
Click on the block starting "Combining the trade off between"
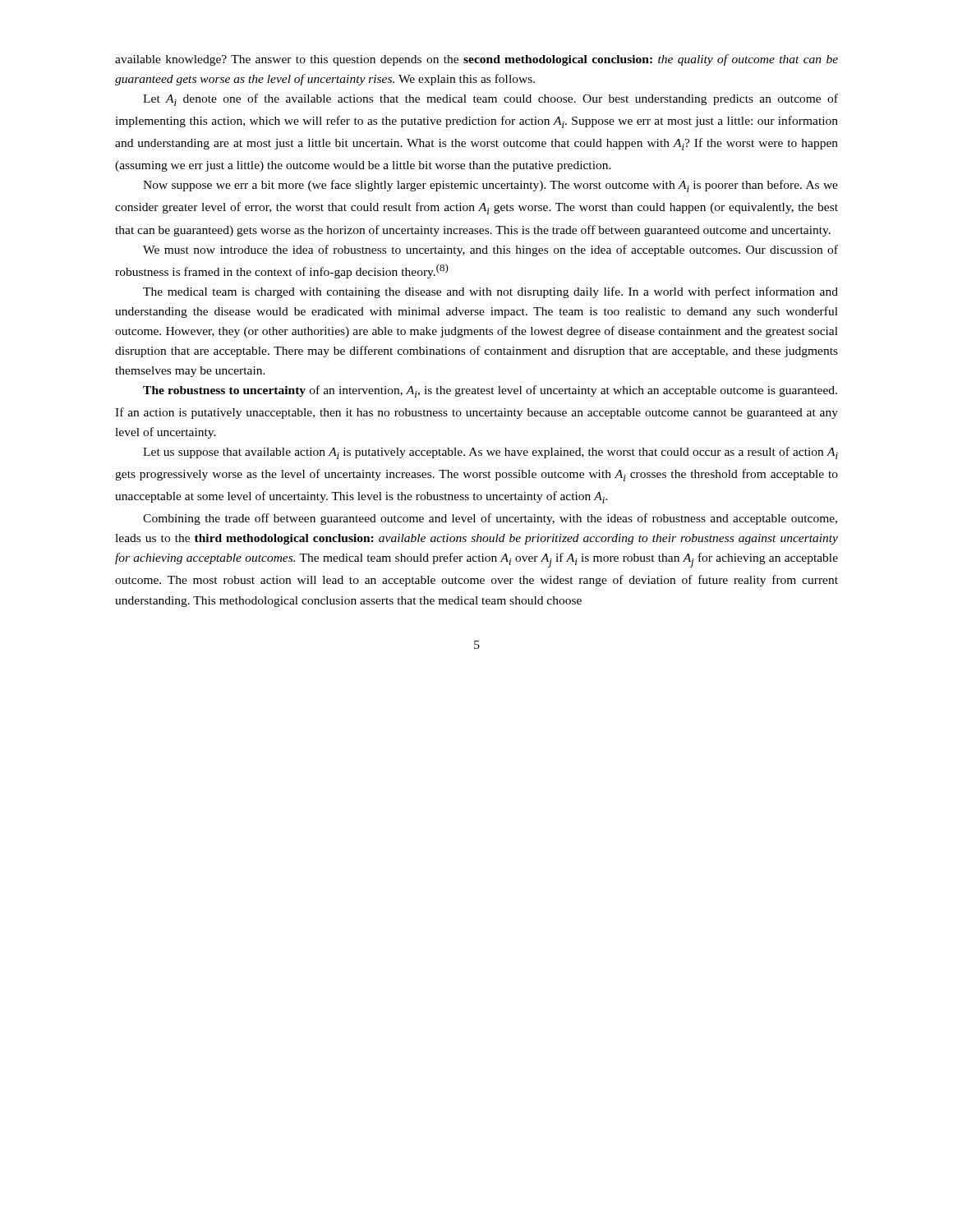(476, 559)
